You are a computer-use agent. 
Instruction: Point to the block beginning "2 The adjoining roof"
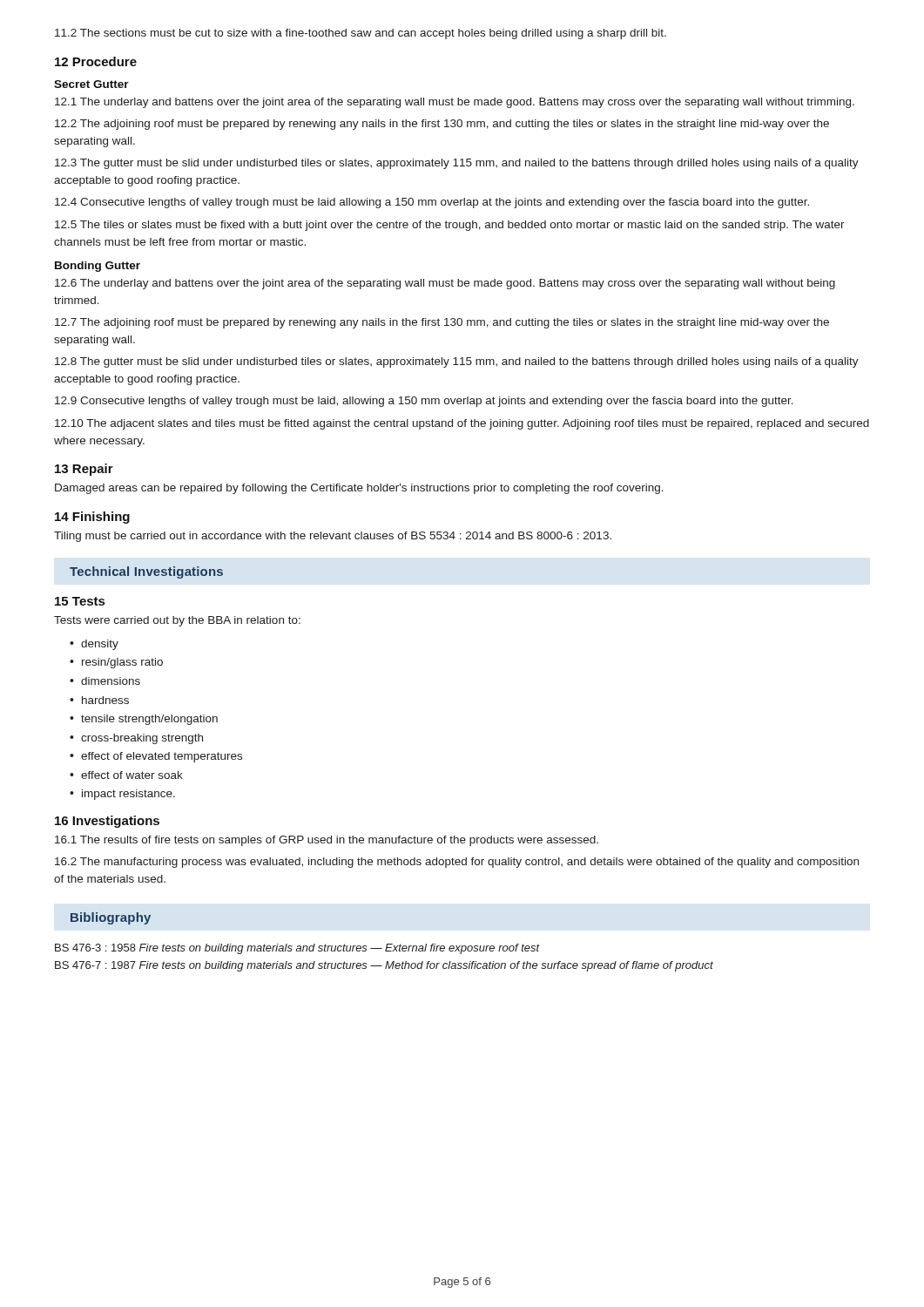pos(442,132)
